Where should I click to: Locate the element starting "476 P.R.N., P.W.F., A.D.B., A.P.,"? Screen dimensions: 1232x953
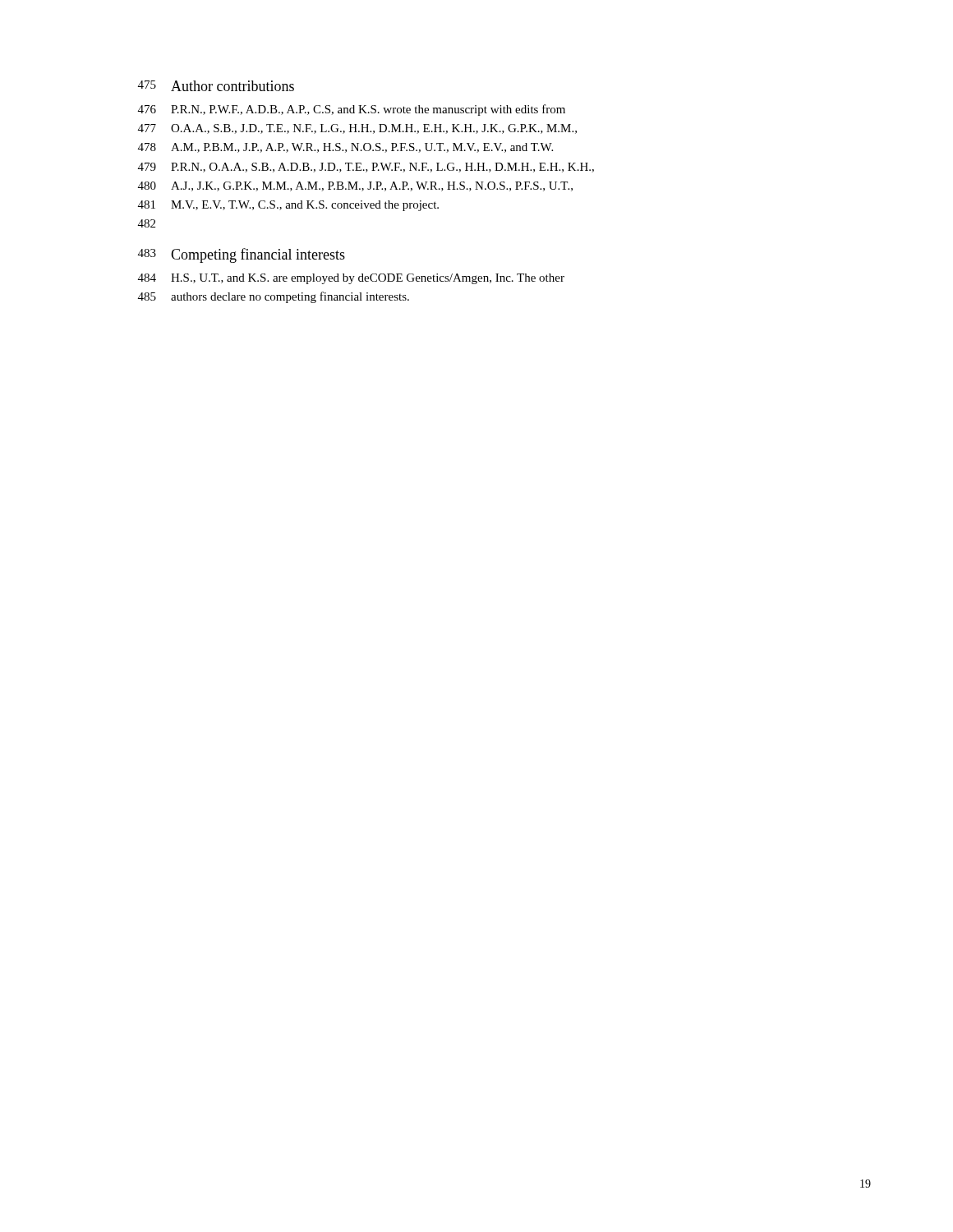[456, 167]
